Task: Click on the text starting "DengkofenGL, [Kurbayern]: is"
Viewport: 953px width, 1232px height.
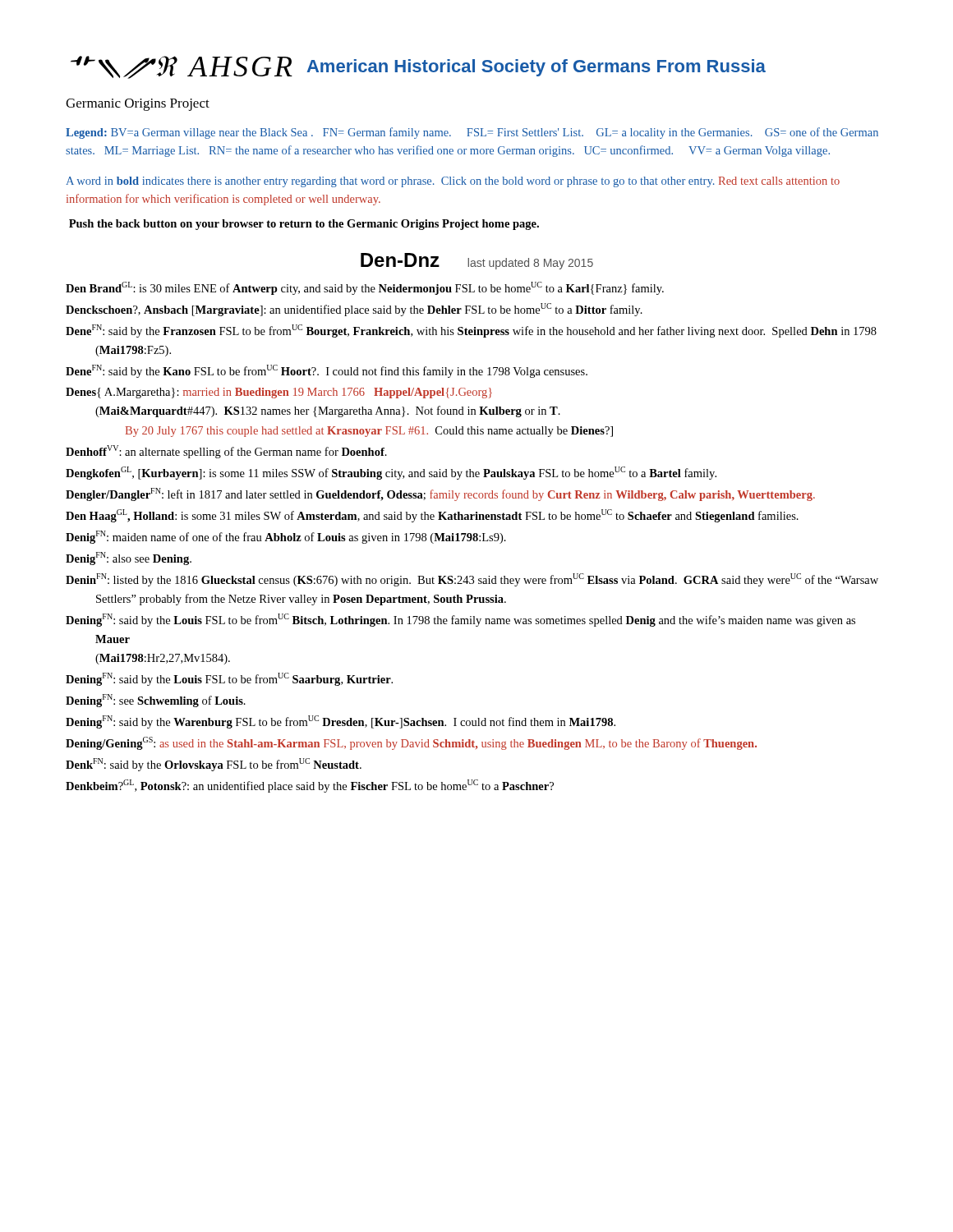Action: (x=391, y=472)
